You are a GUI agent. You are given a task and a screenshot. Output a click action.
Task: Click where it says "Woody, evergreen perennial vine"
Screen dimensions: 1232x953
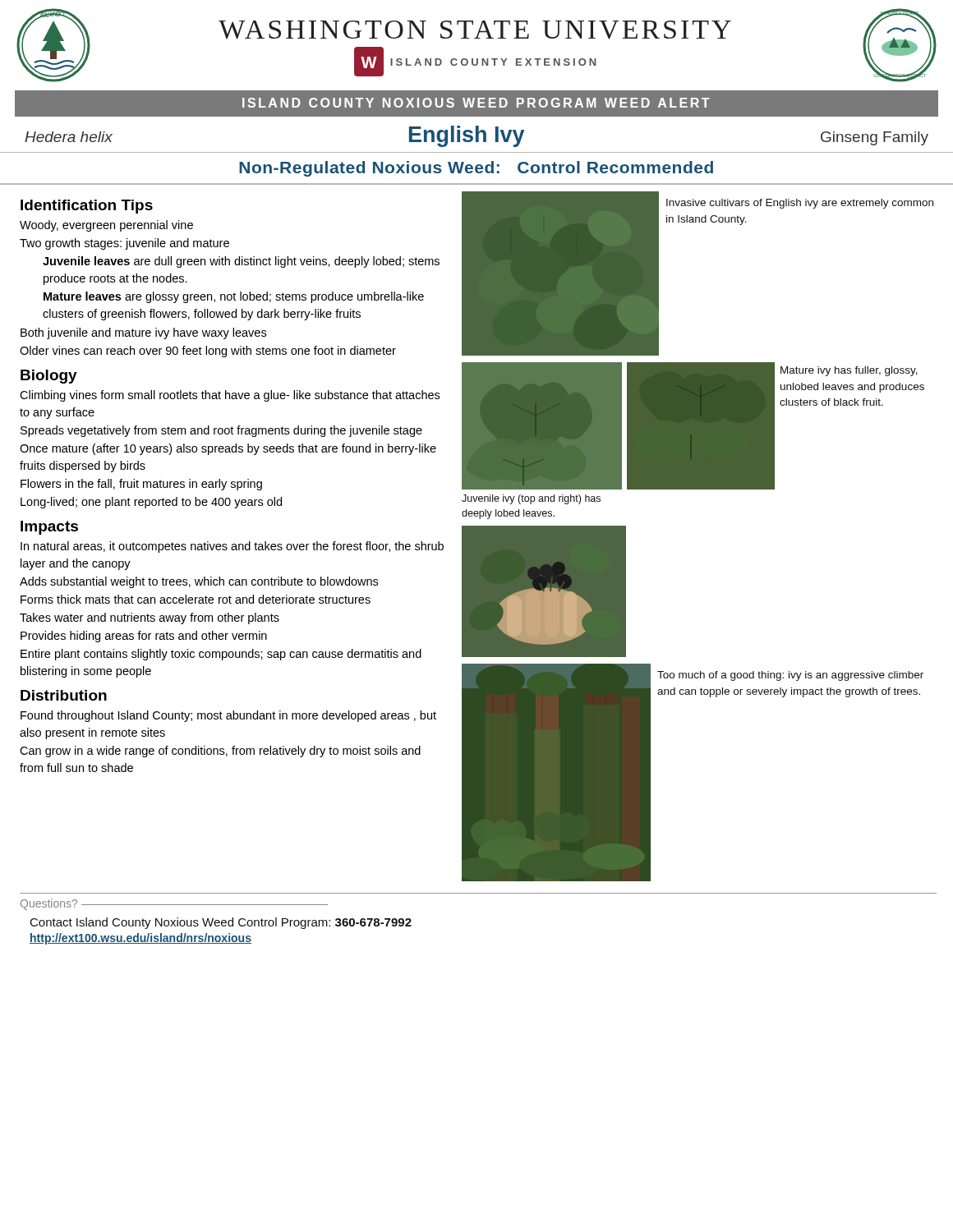pos(107,225)
